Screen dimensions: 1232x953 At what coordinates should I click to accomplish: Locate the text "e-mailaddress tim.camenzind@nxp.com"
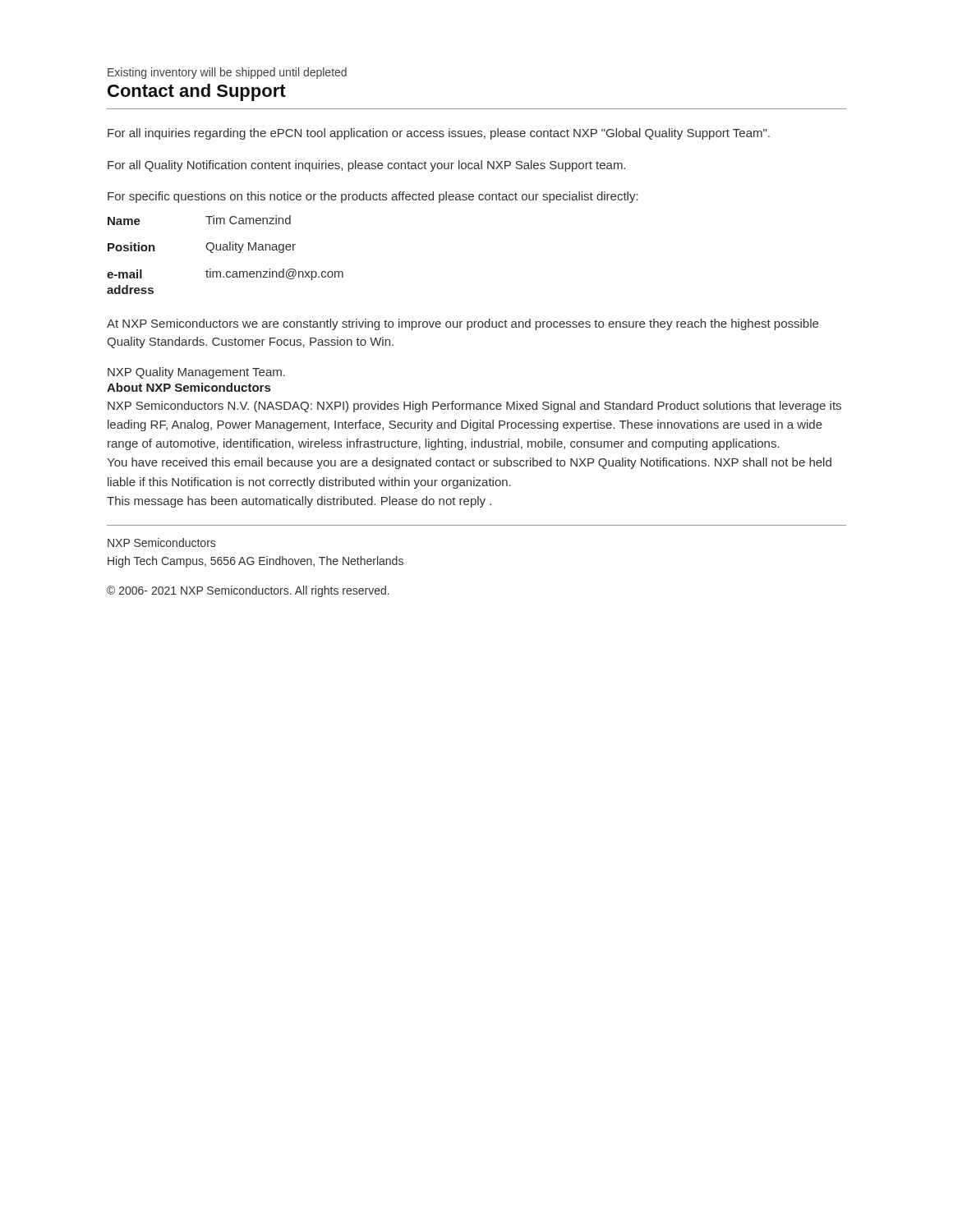click(x=225, y=281)
